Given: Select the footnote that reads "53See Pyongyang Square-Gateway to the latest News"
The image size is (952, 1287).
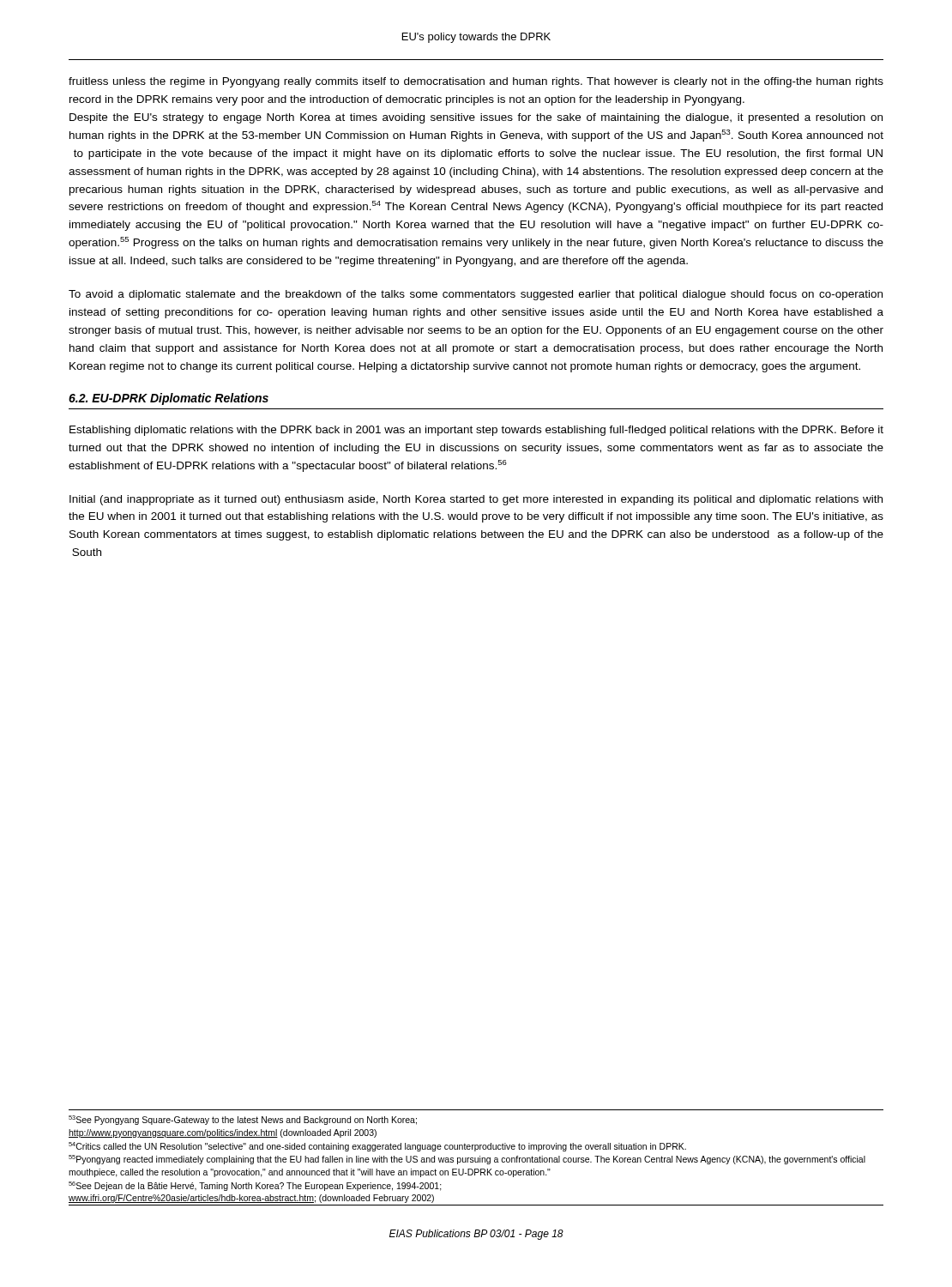Looking at the screenshot, I should 243,1126.
